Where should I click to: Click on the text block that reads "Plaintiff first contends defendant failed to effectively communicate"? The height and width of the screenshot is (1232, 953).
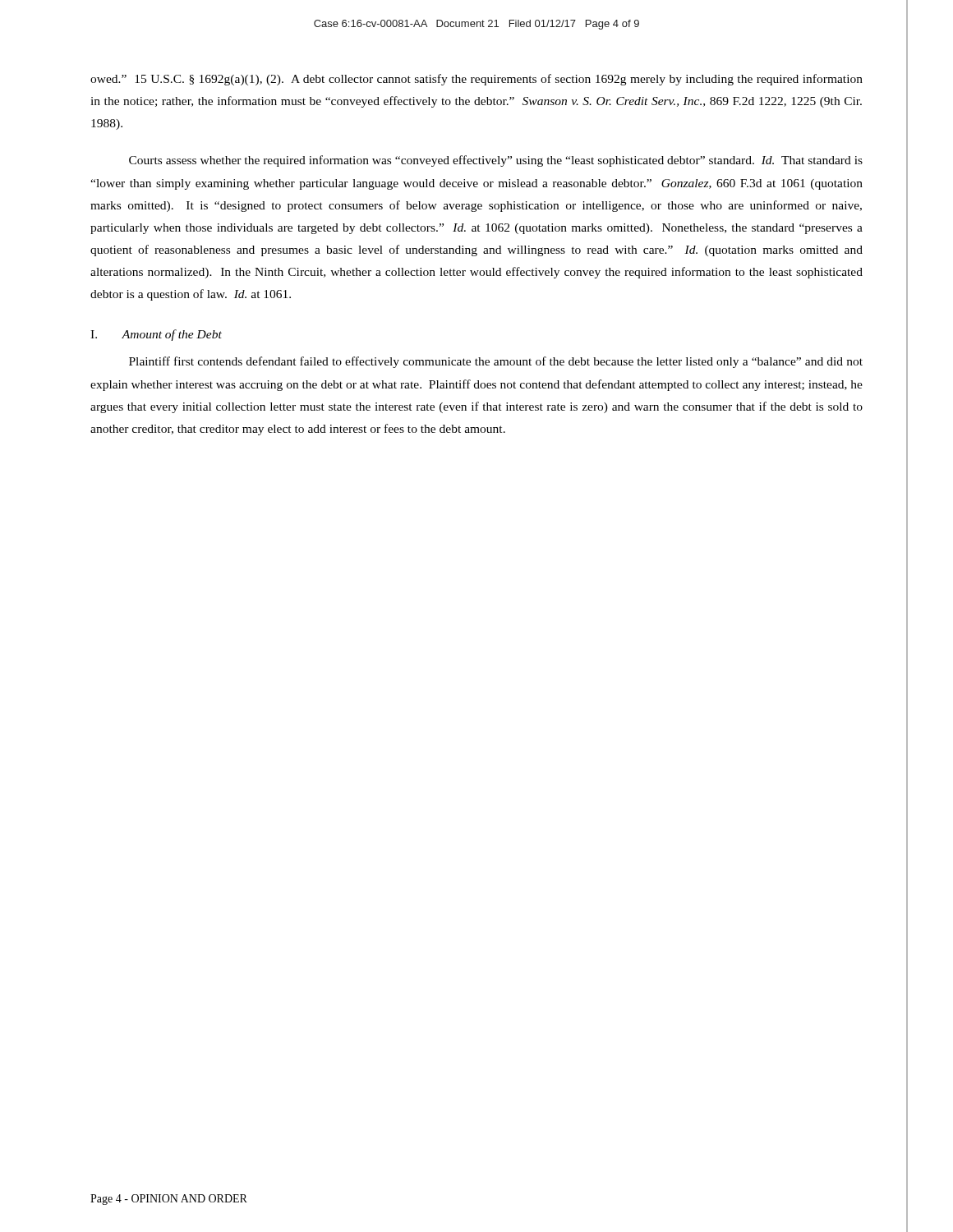click(476, 395)
